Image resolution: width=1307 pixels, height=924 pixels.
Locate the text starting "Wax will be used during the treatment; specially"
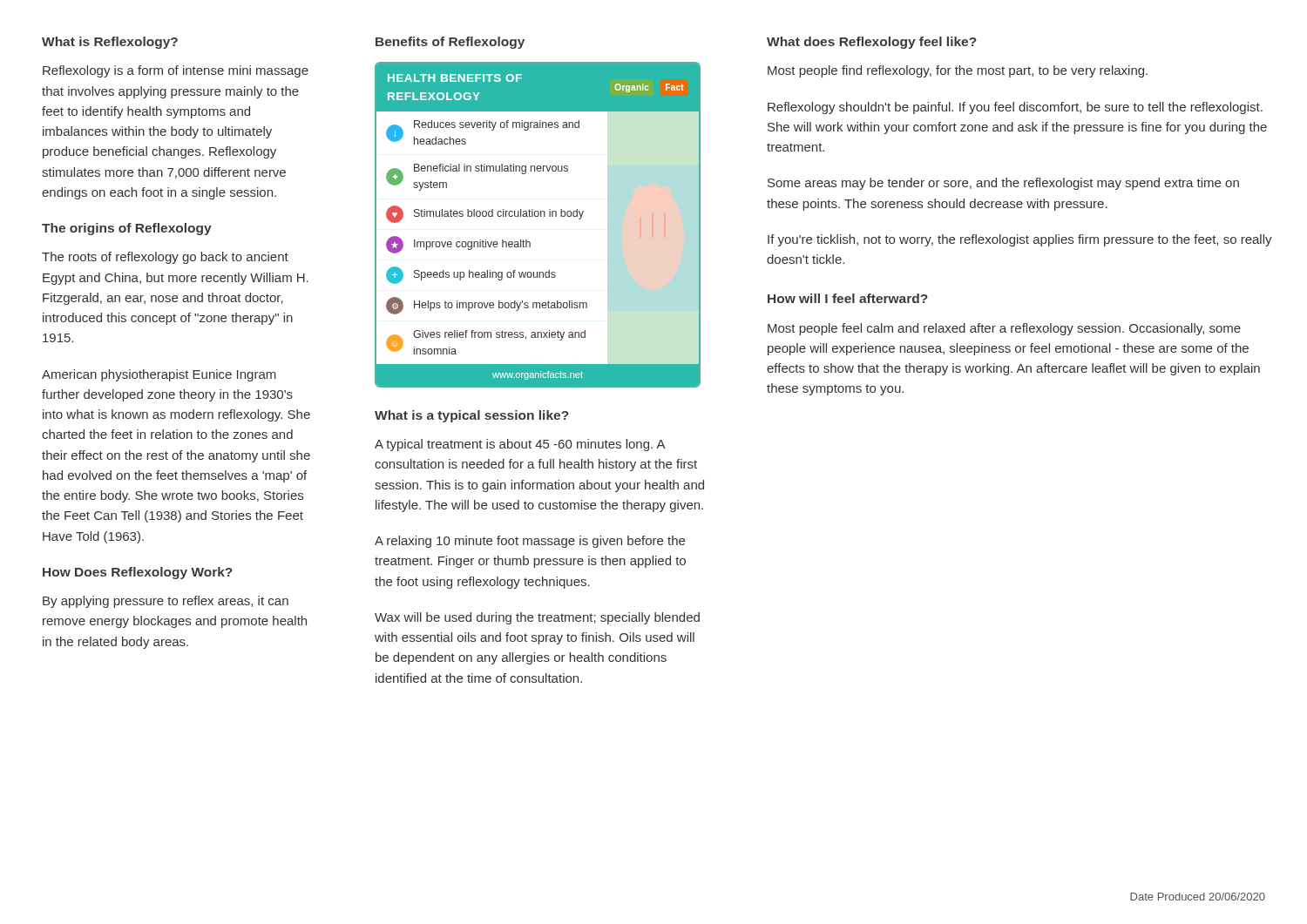(x=538, y=647)
